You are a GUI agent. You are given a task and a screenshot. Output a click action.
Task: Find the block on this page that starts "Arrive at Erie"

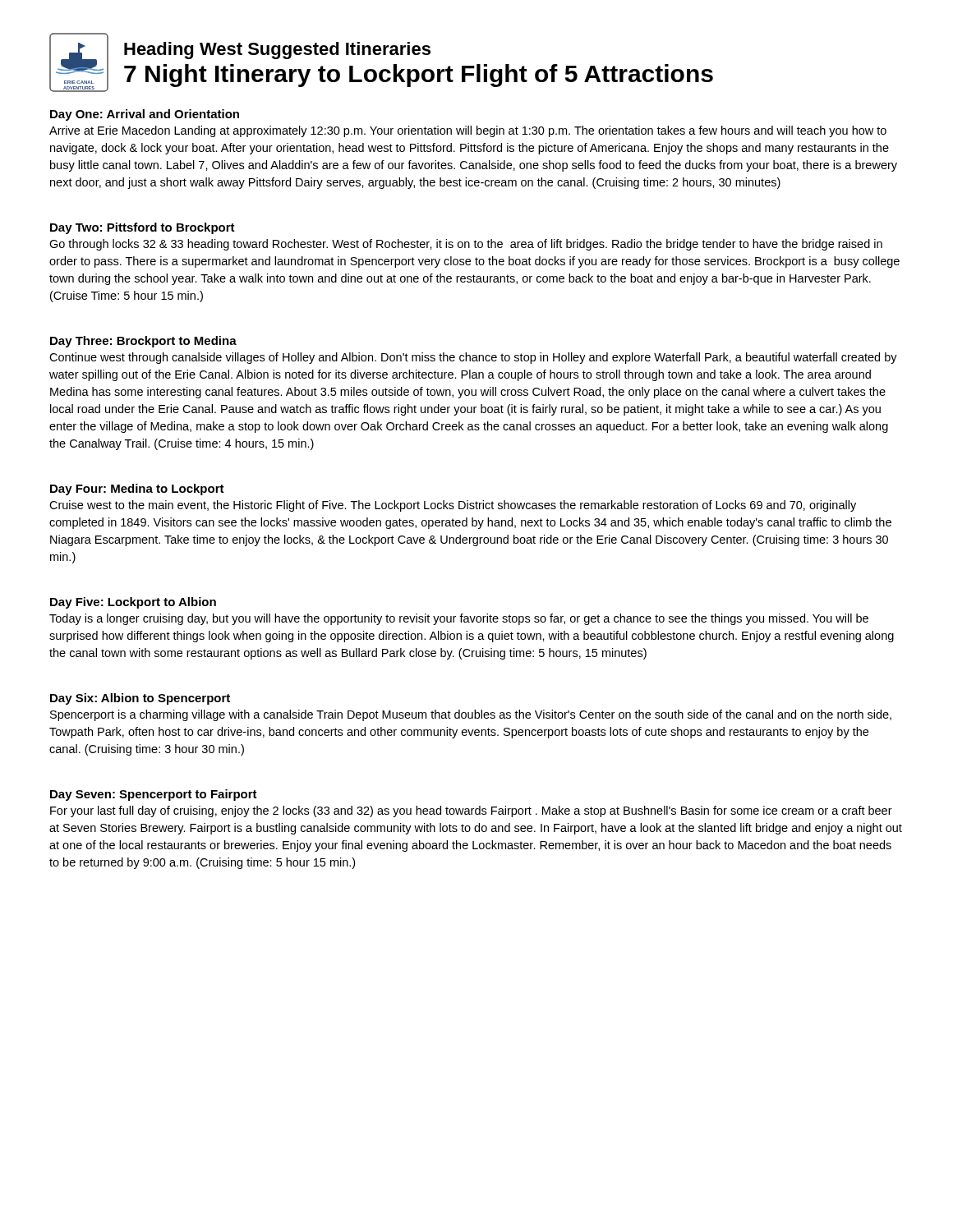[473, 157]
